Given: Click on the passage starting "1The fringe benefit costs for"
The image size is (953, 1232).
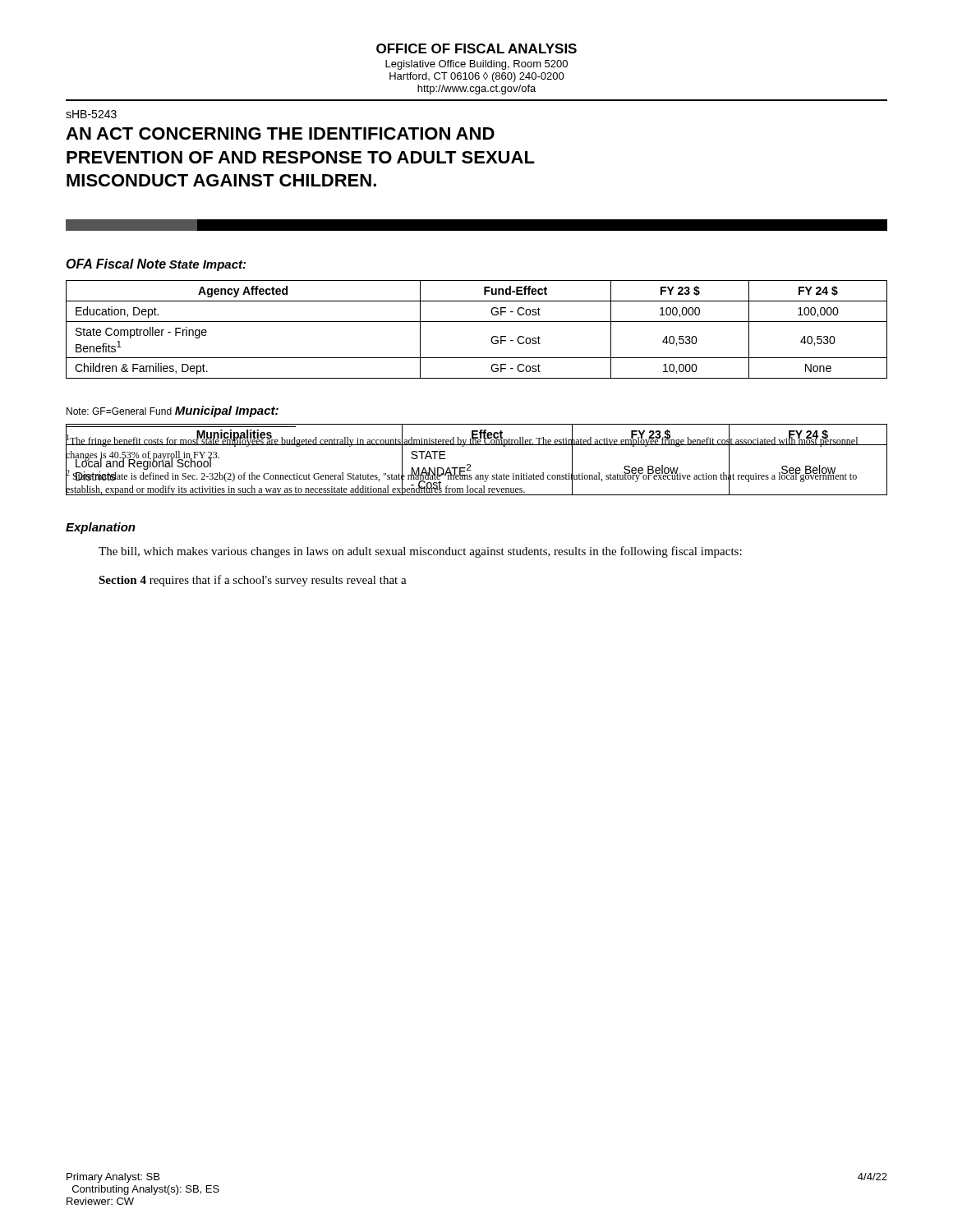Looking at the screenshot, I should [476, 464].
